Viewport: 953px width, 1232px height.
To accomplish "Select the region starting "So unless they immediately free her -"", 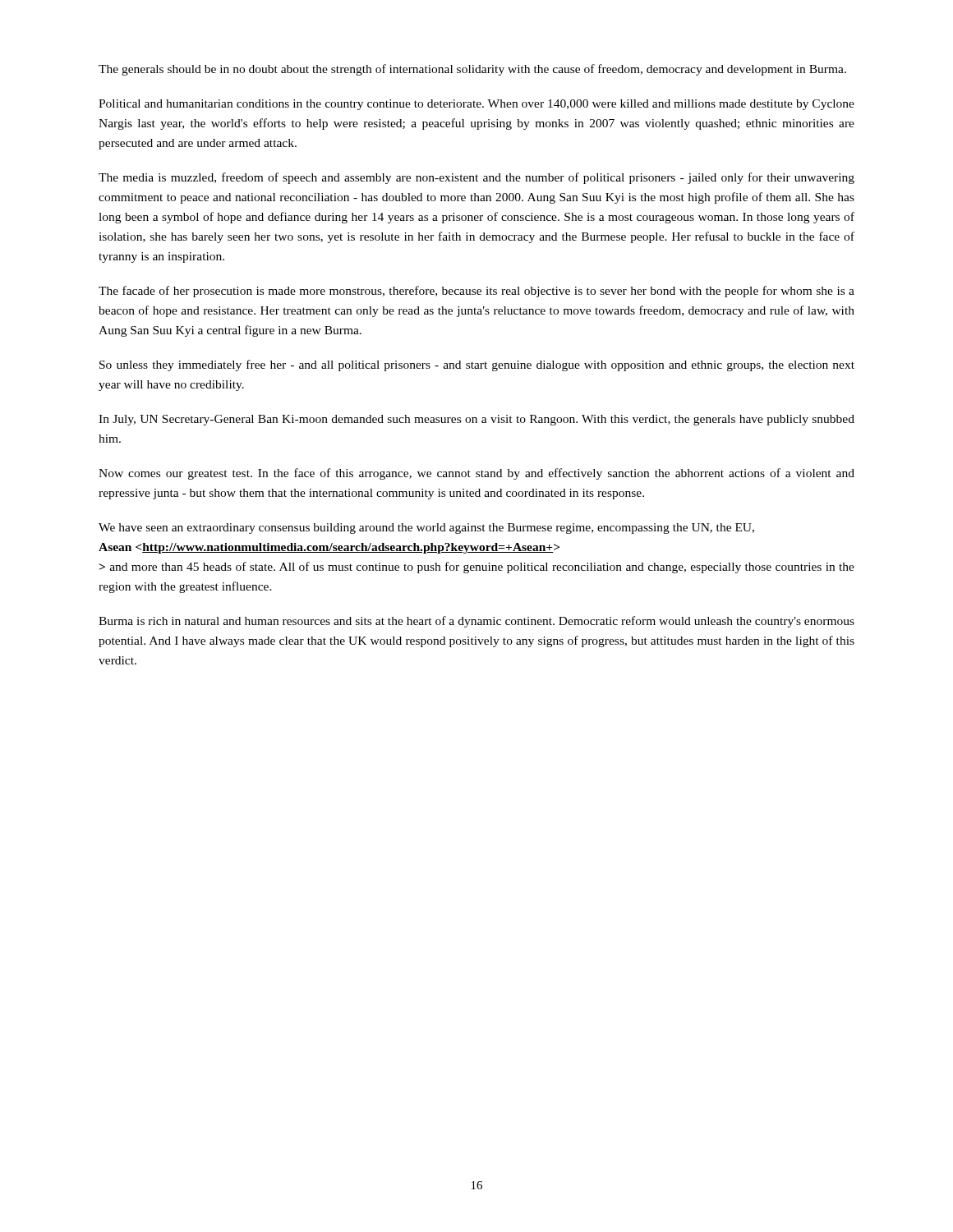I will coord(476,375).
